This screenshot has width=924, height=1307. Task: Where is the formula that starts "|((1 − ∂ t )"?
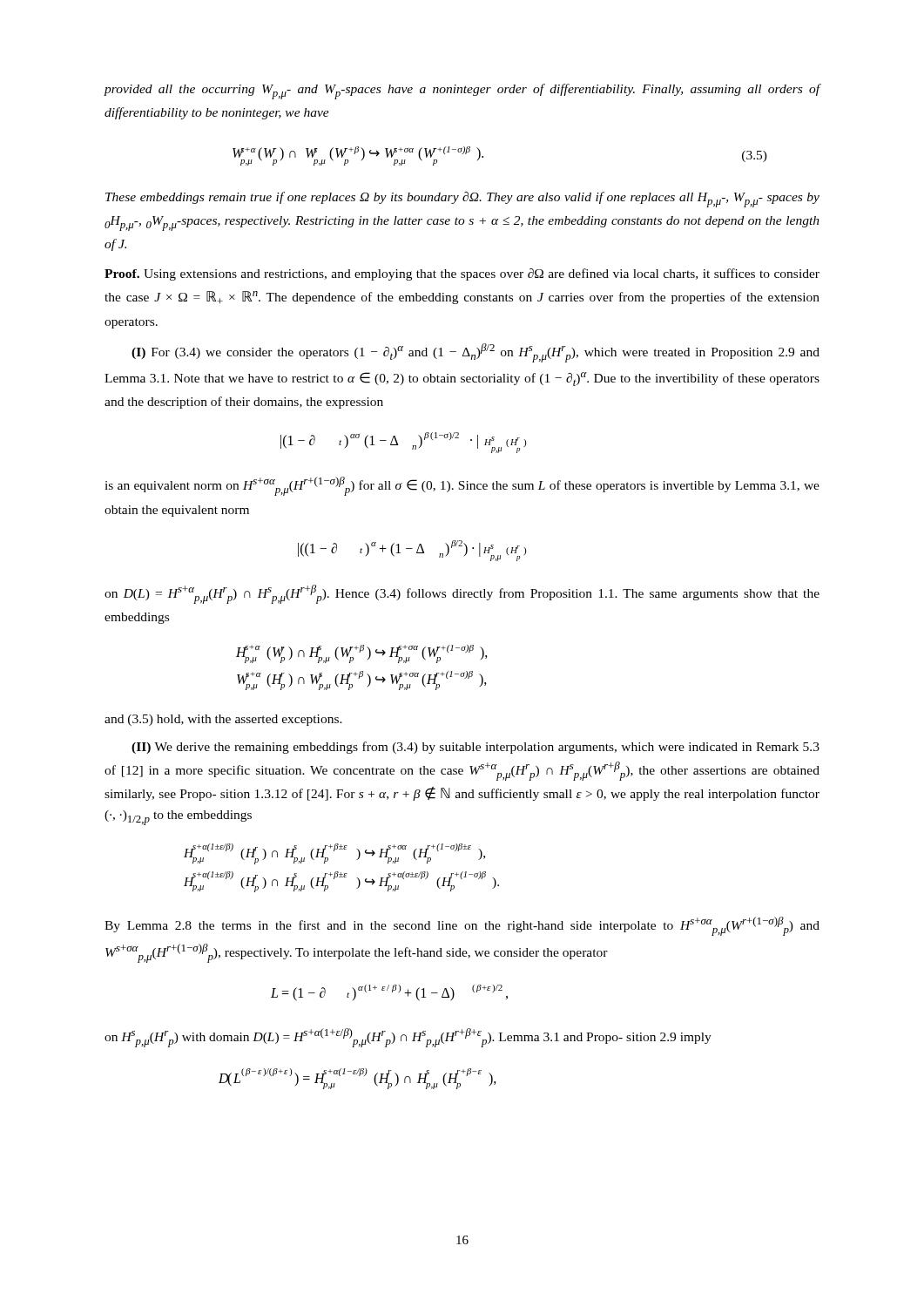pos(462,547)
